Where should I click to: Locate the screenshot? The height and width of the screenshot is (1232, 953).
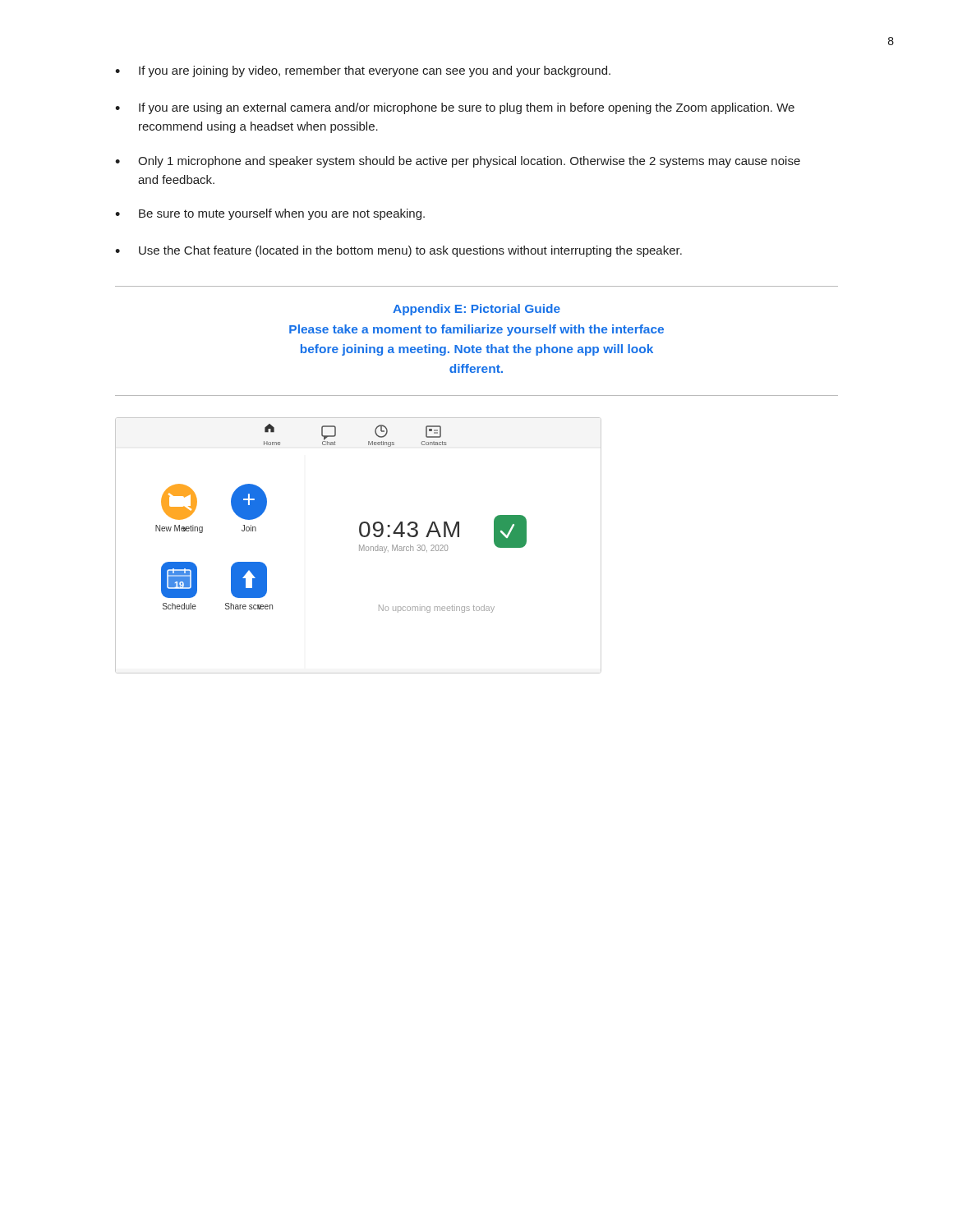coord(358,545)
